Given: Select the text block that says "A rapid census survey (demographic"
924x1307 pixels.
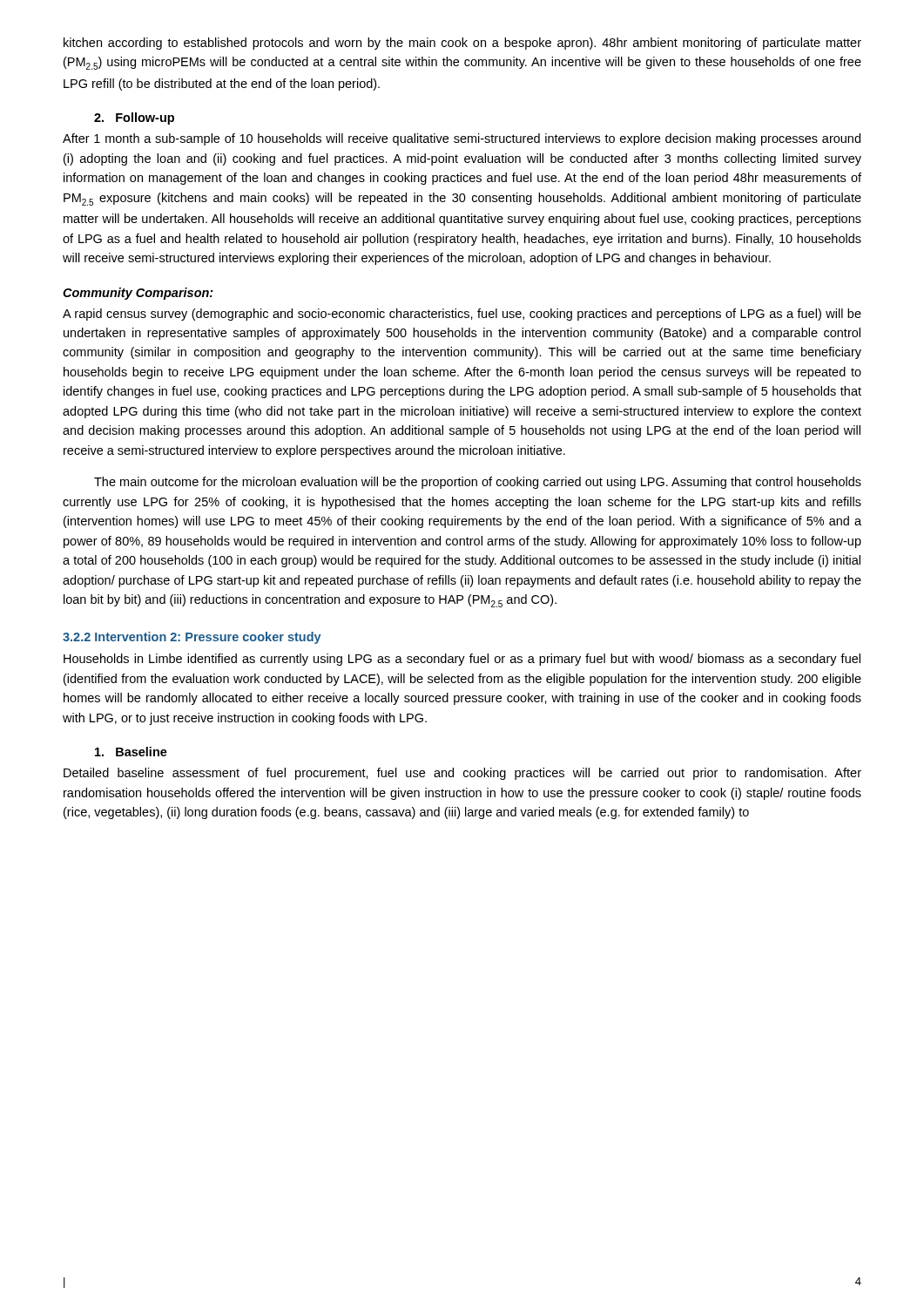Looking at the screenshot, I should click(462, 382).
